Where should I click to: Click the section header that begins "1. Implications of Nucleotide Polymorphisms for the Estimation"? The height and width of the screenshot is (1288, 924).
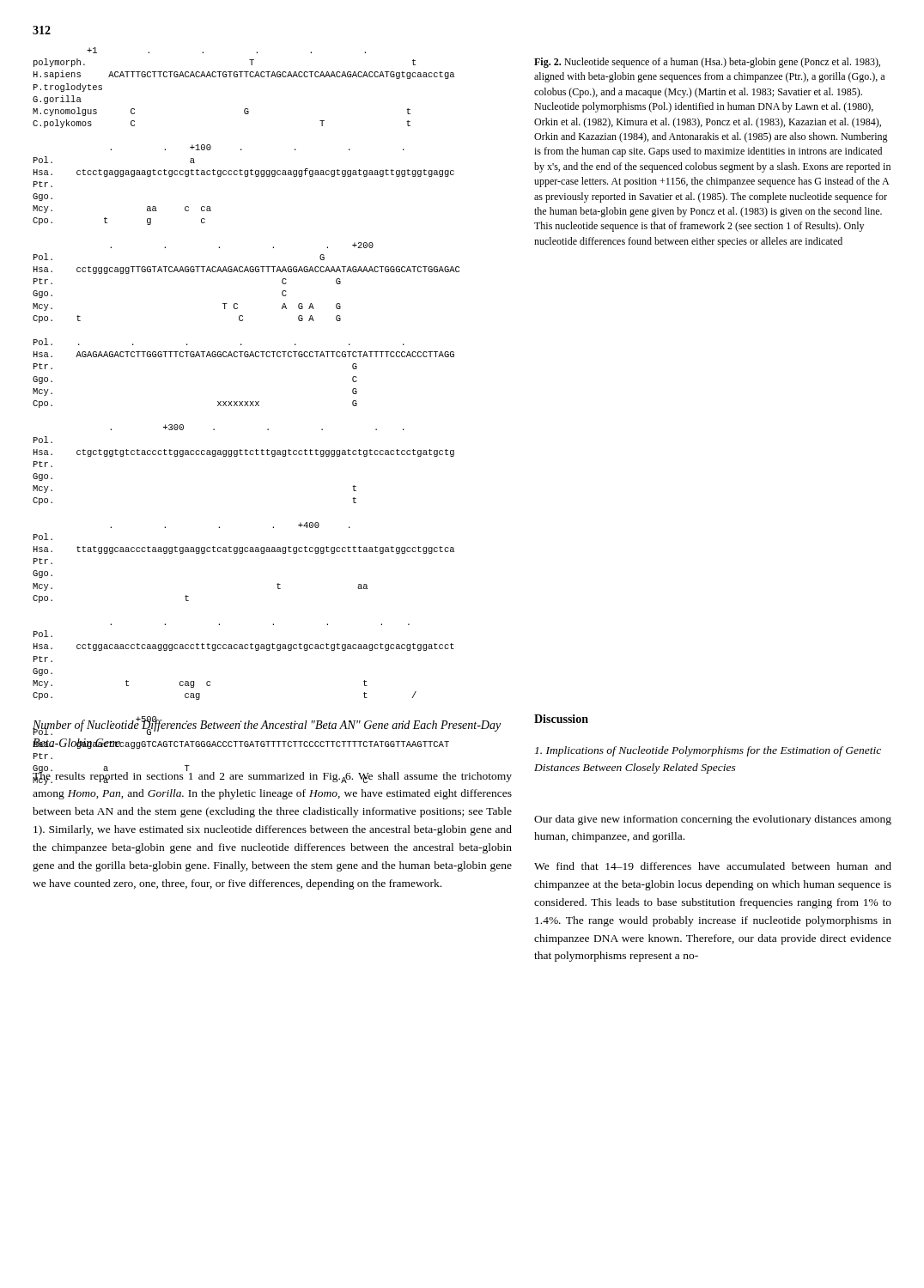[x=713, y=759]
